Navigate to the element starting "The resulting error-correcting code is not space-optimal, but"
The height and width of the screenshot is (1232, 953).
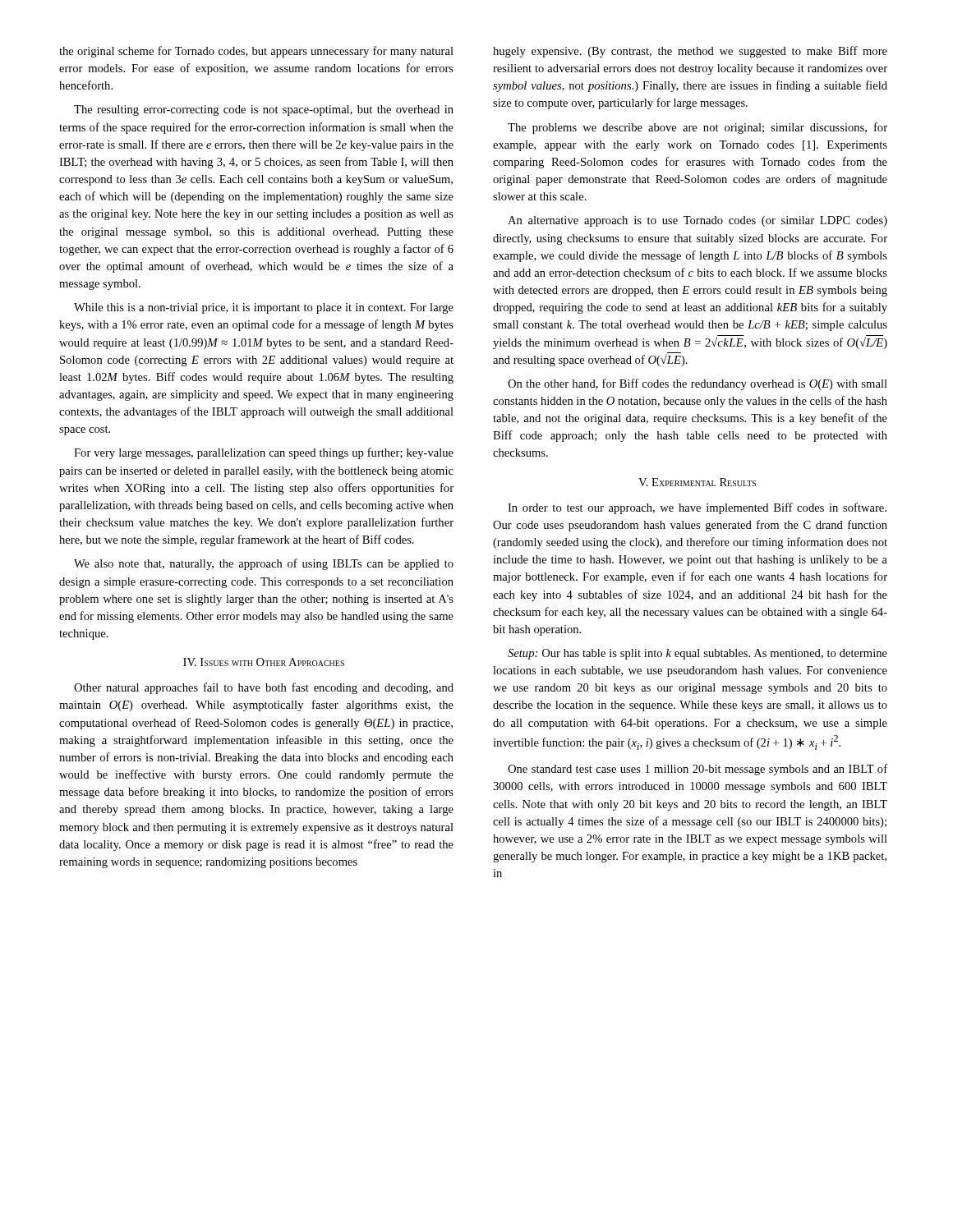point(256,197)
